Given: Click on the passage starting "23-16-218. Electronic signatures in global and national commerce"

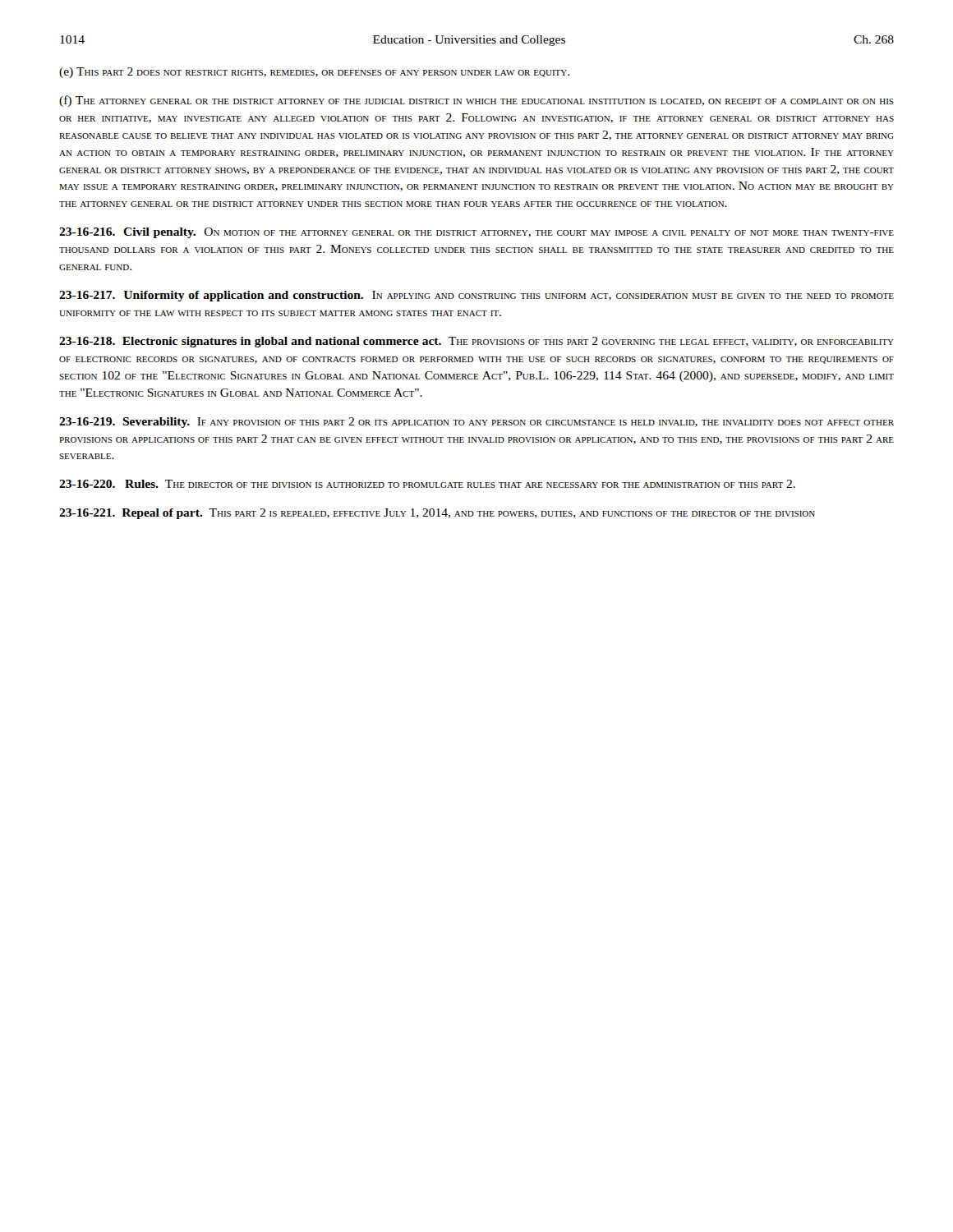Looking at the screenshot, I should point(476,367).
